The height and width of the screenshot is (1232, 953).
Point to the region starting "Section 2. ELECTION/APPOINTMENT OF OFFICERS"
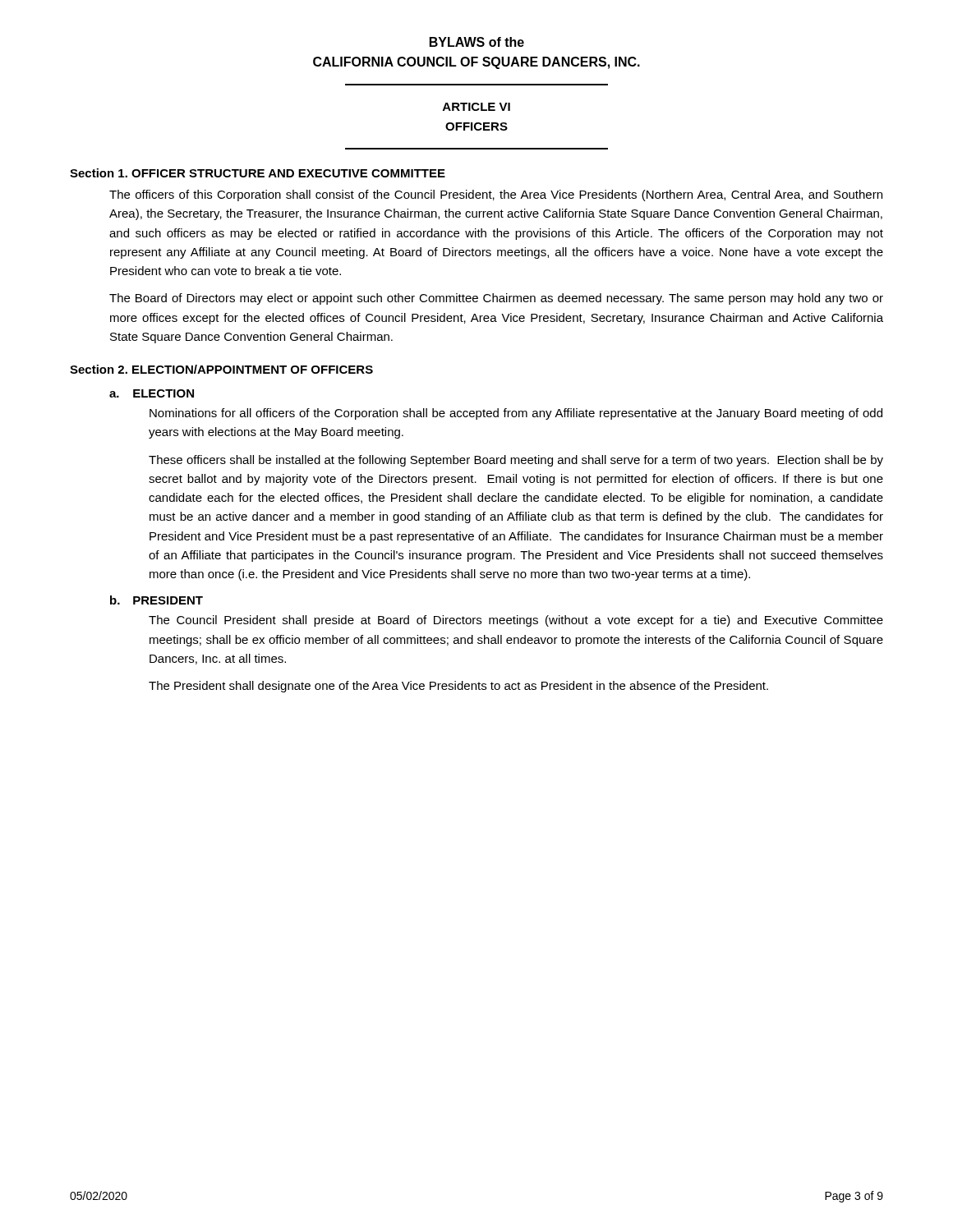(222, 369)
